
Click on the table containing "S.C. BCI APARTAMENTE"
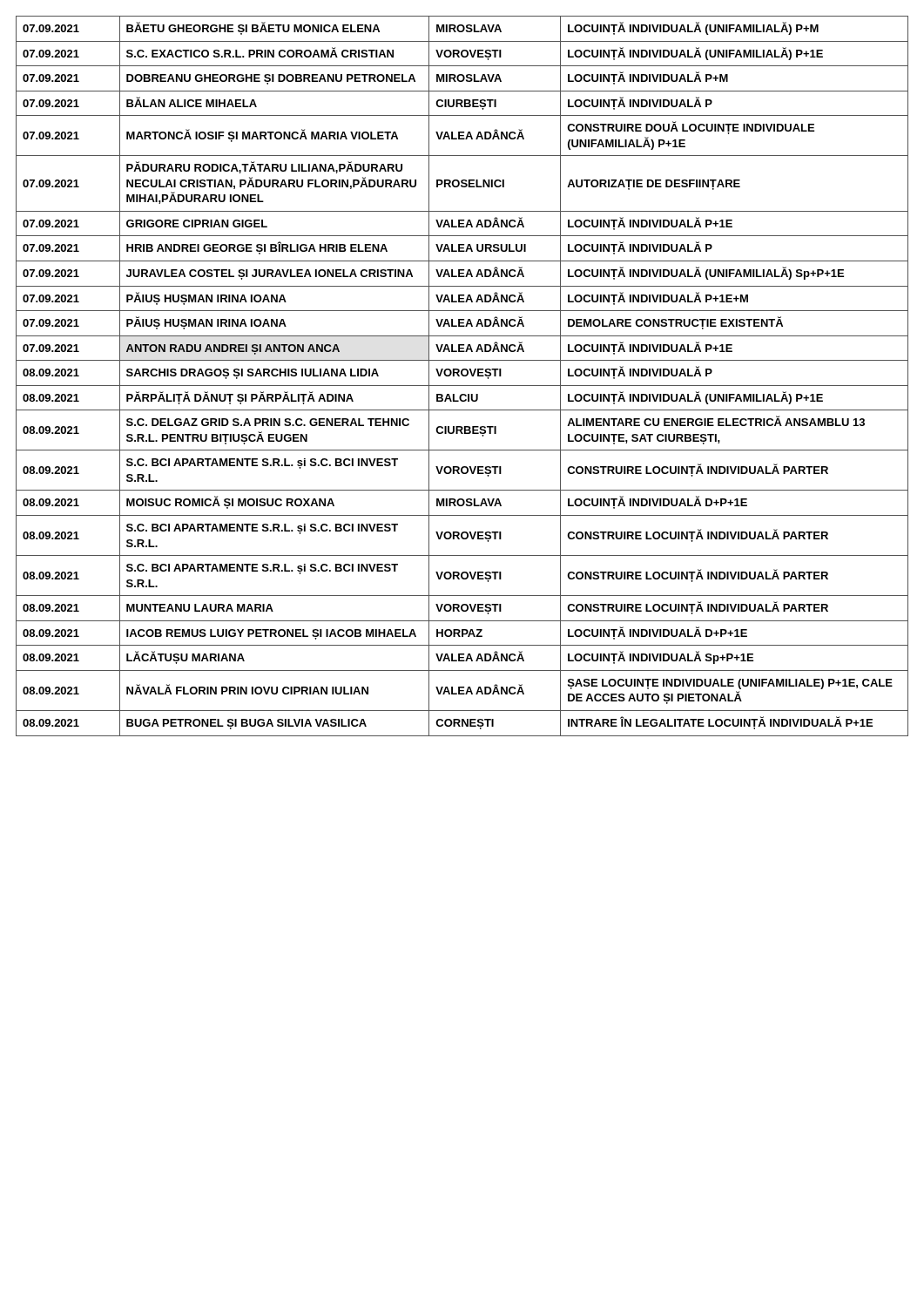[462, 376]
